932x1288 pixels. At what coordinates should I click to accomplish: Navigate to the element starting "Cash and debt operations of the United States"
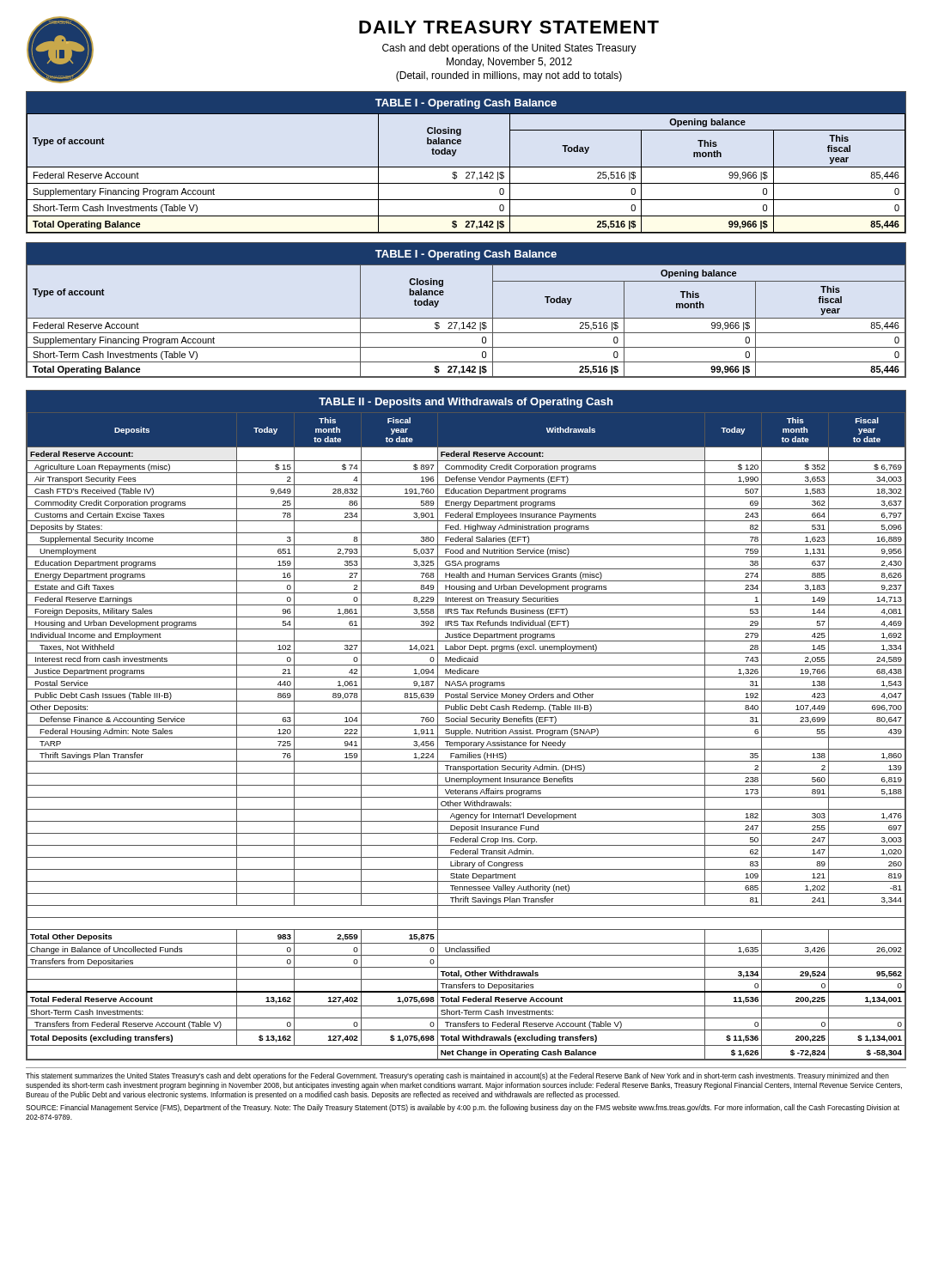509,48
